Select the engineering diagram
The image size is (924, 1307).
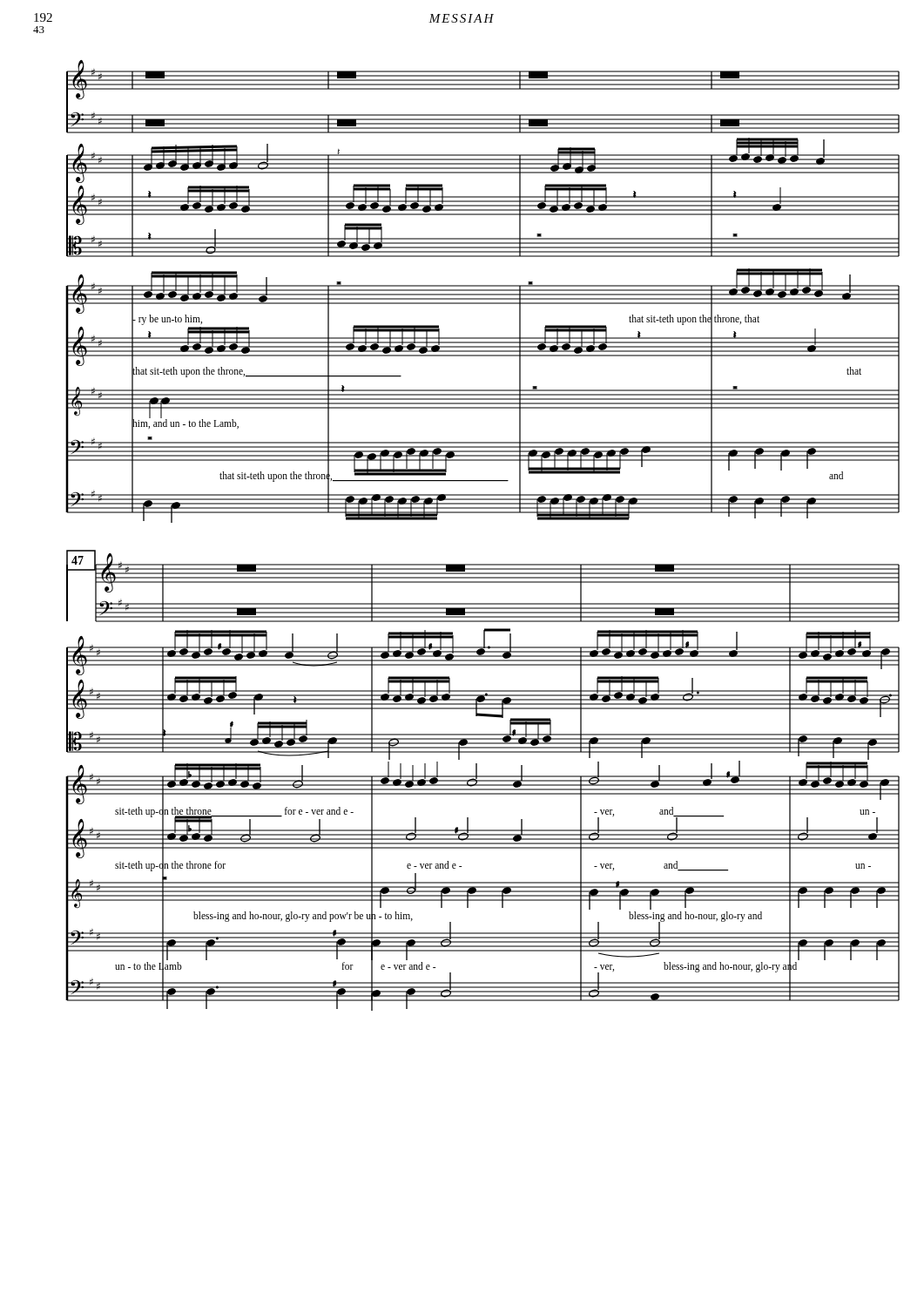click(x=467, y=654)
